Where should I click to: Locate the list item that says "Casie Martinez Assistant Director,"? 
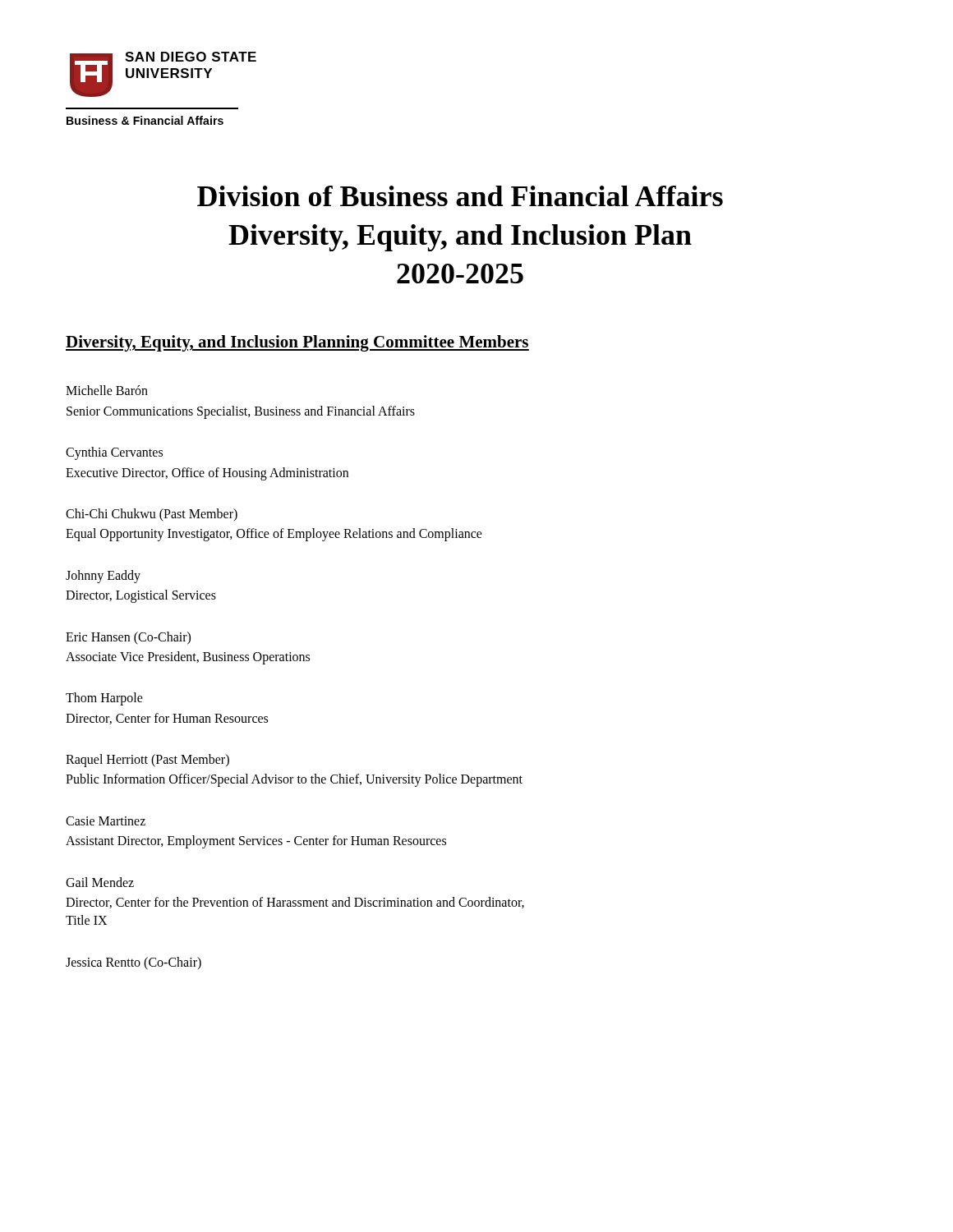coord(106,821)
